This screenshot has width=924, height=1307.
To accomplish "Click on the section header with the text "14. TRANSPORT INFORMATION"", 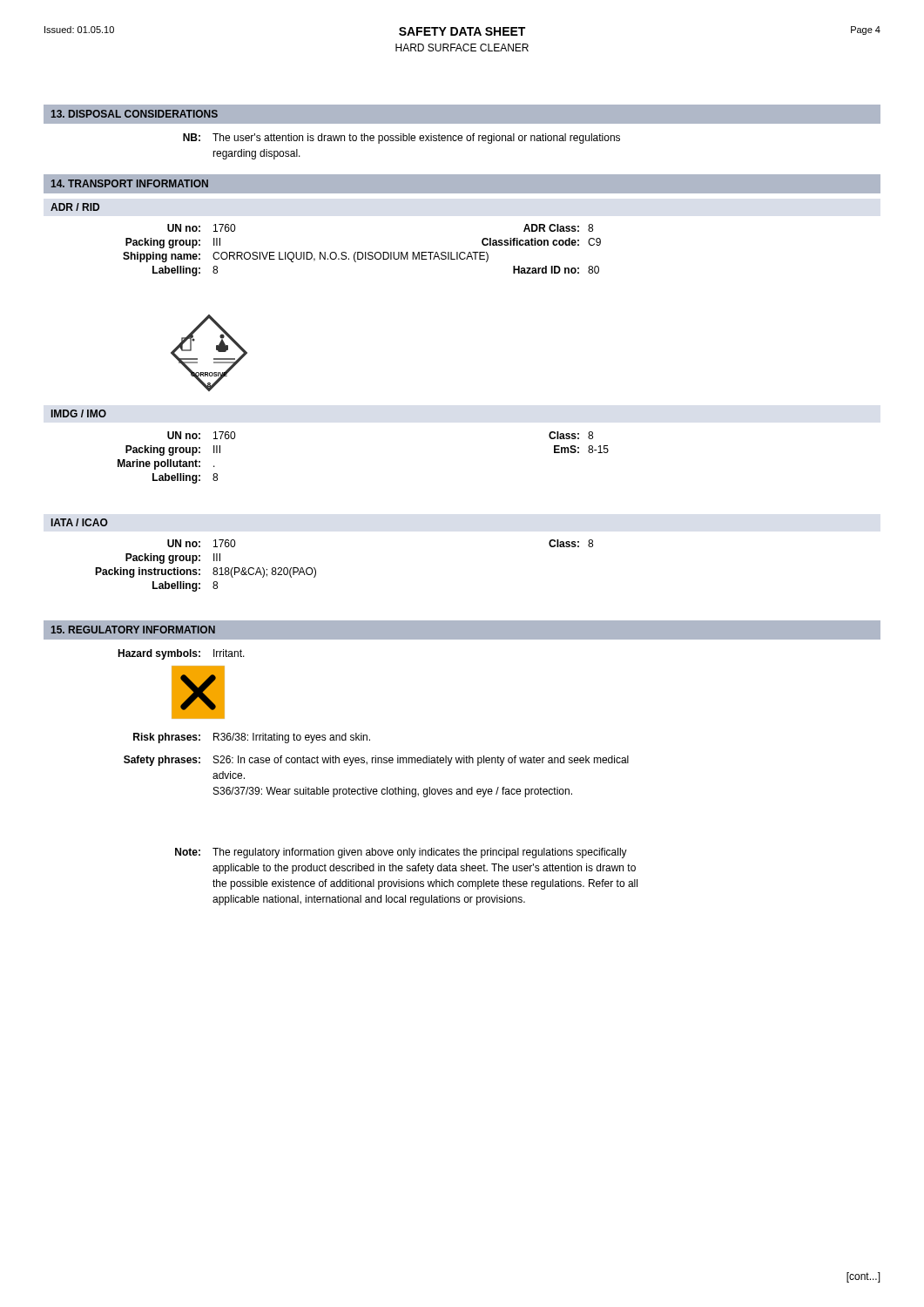I will [130, 184].
